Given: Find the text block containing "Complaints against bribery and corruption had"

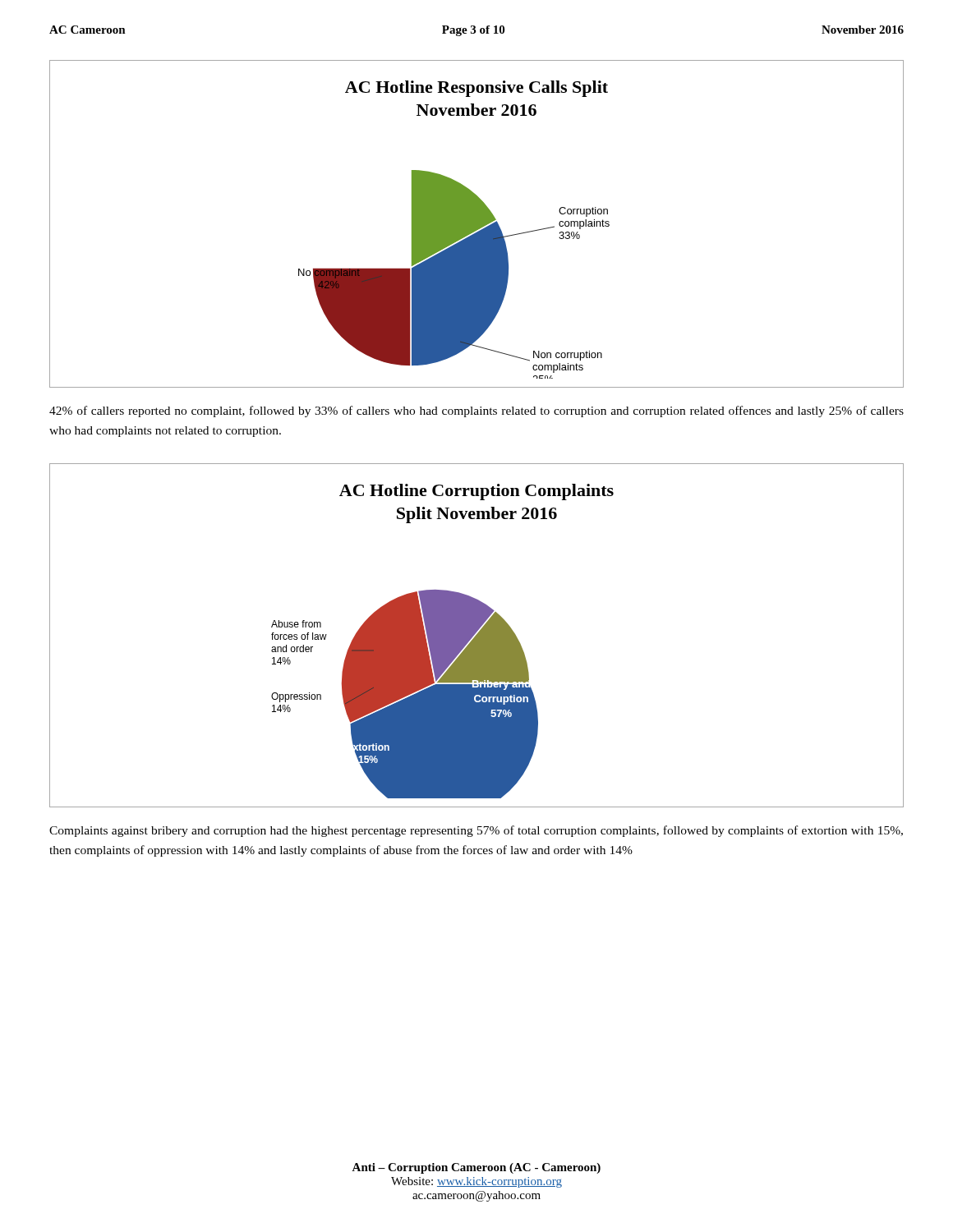Looking at the screenshot, I should (476, 840).
